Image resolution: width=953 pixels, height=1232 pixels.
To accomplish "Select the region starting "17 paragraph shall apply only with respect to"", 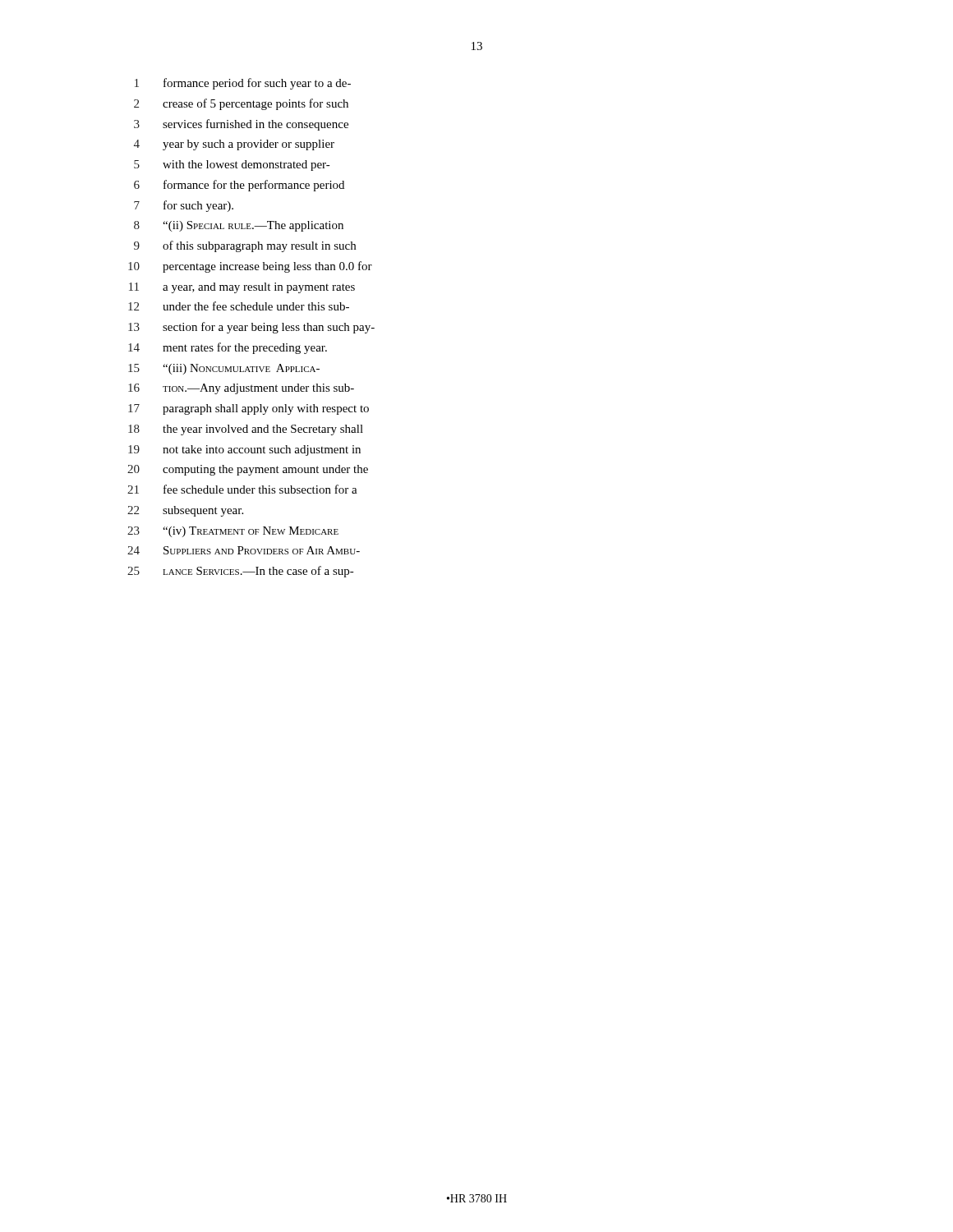I will coord(249,409).
